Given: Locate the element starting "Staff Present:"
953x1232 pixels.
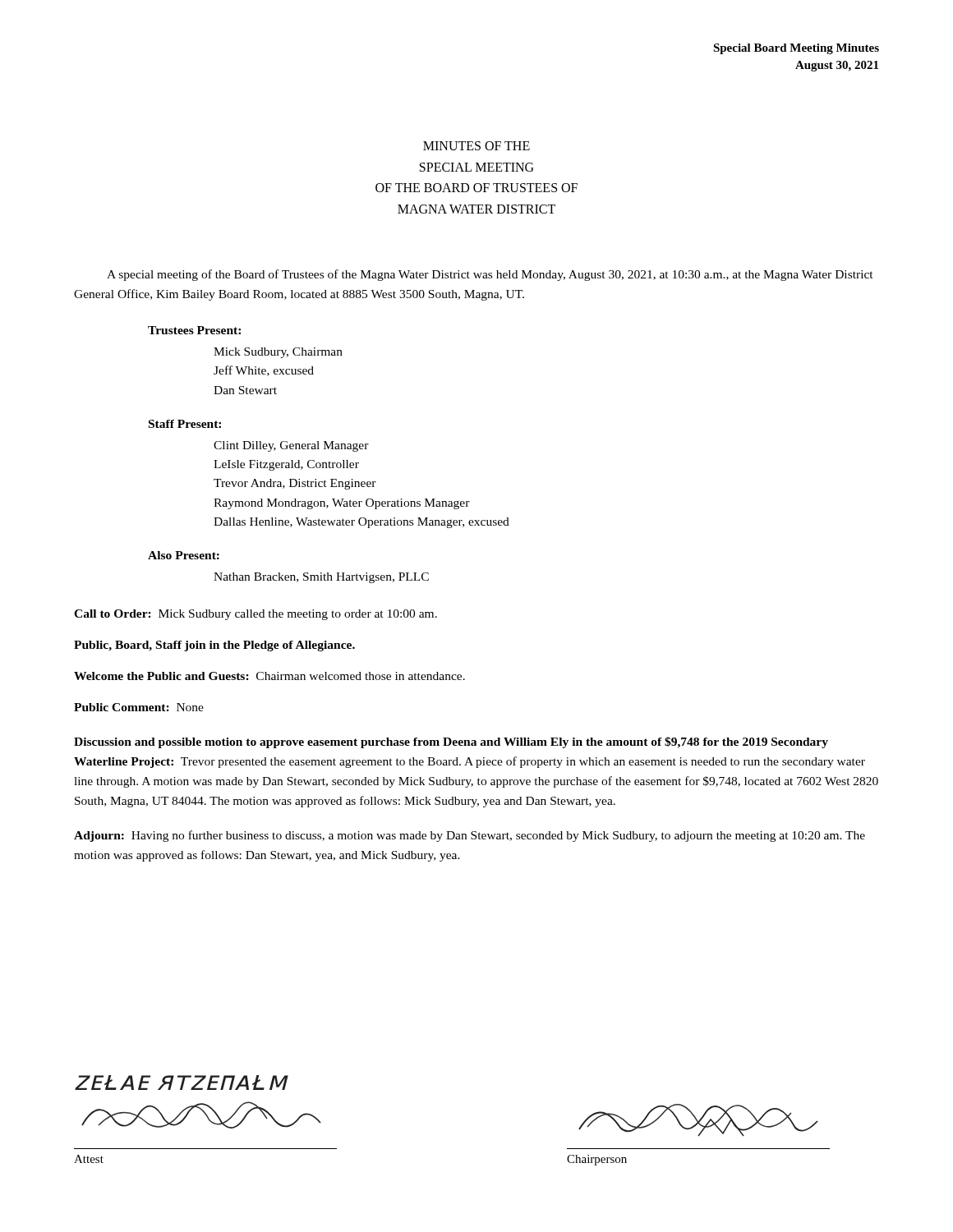Looking at the screenshot, I should pyautogui.click(x=185, y=423).
